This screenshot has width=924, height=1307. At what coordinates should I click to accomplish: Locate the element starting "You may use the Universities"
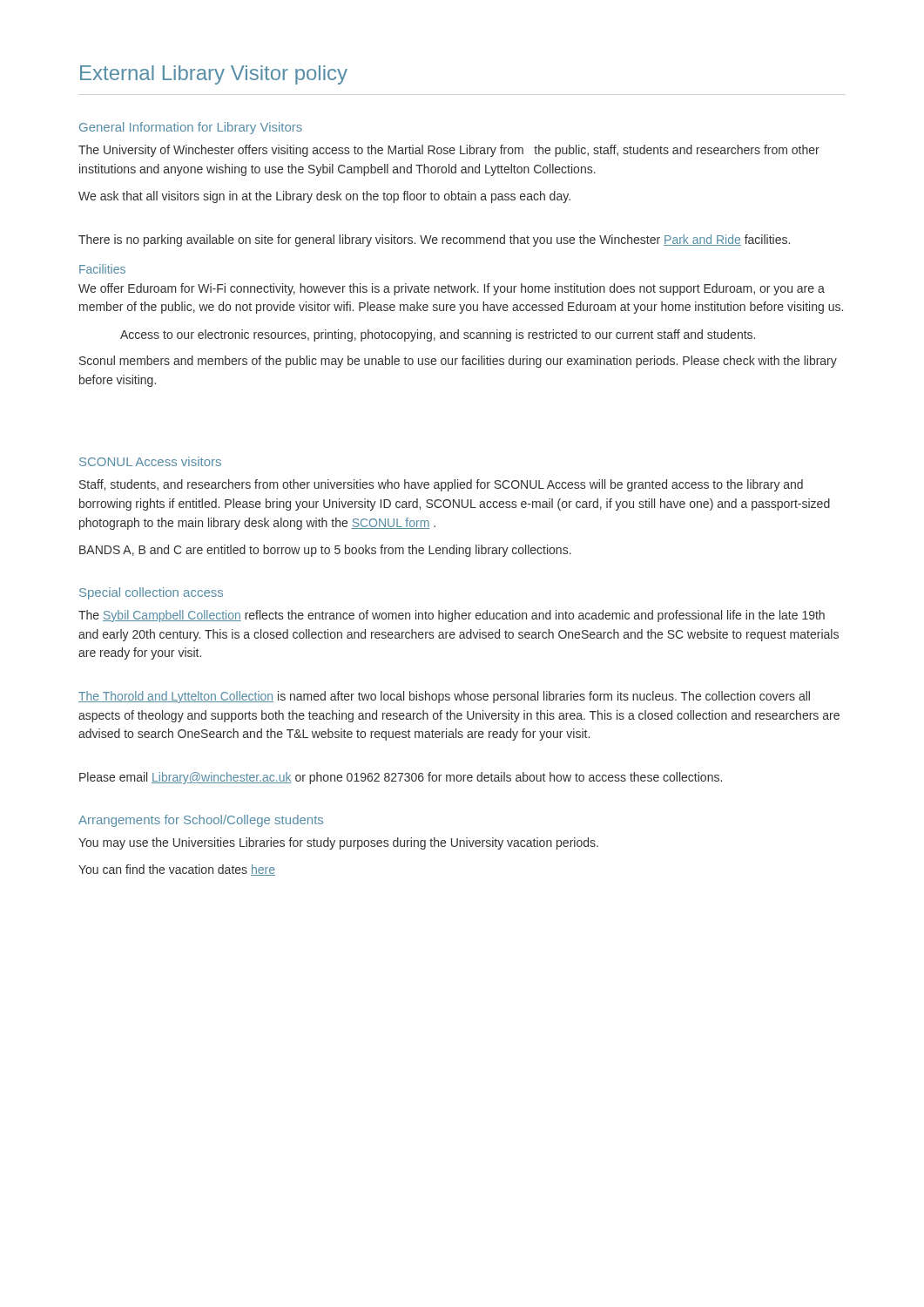(x=339, y=842)
